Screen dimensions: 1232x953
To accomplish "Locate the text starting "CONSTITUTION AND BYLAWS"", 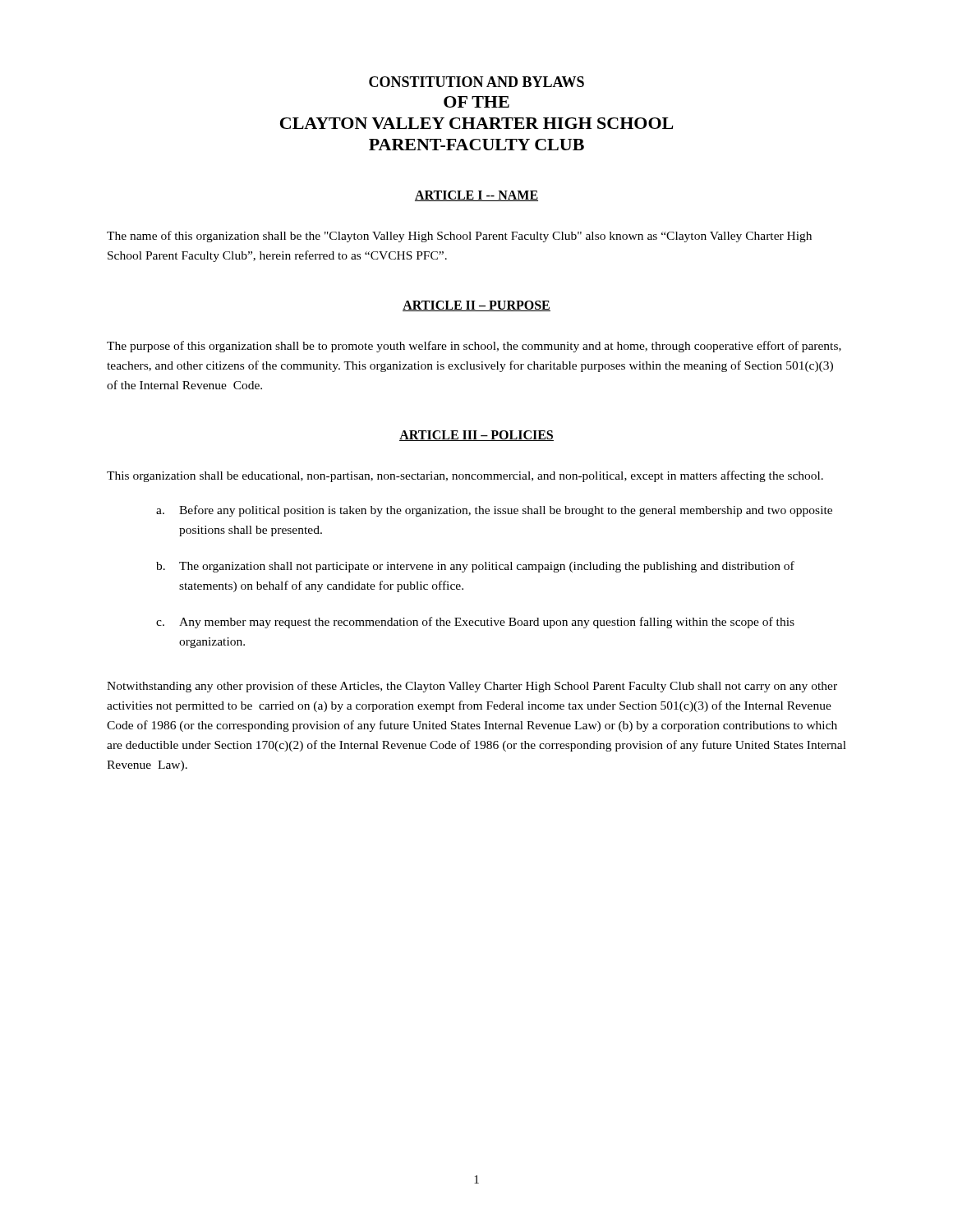I will [x=476, y=115].
